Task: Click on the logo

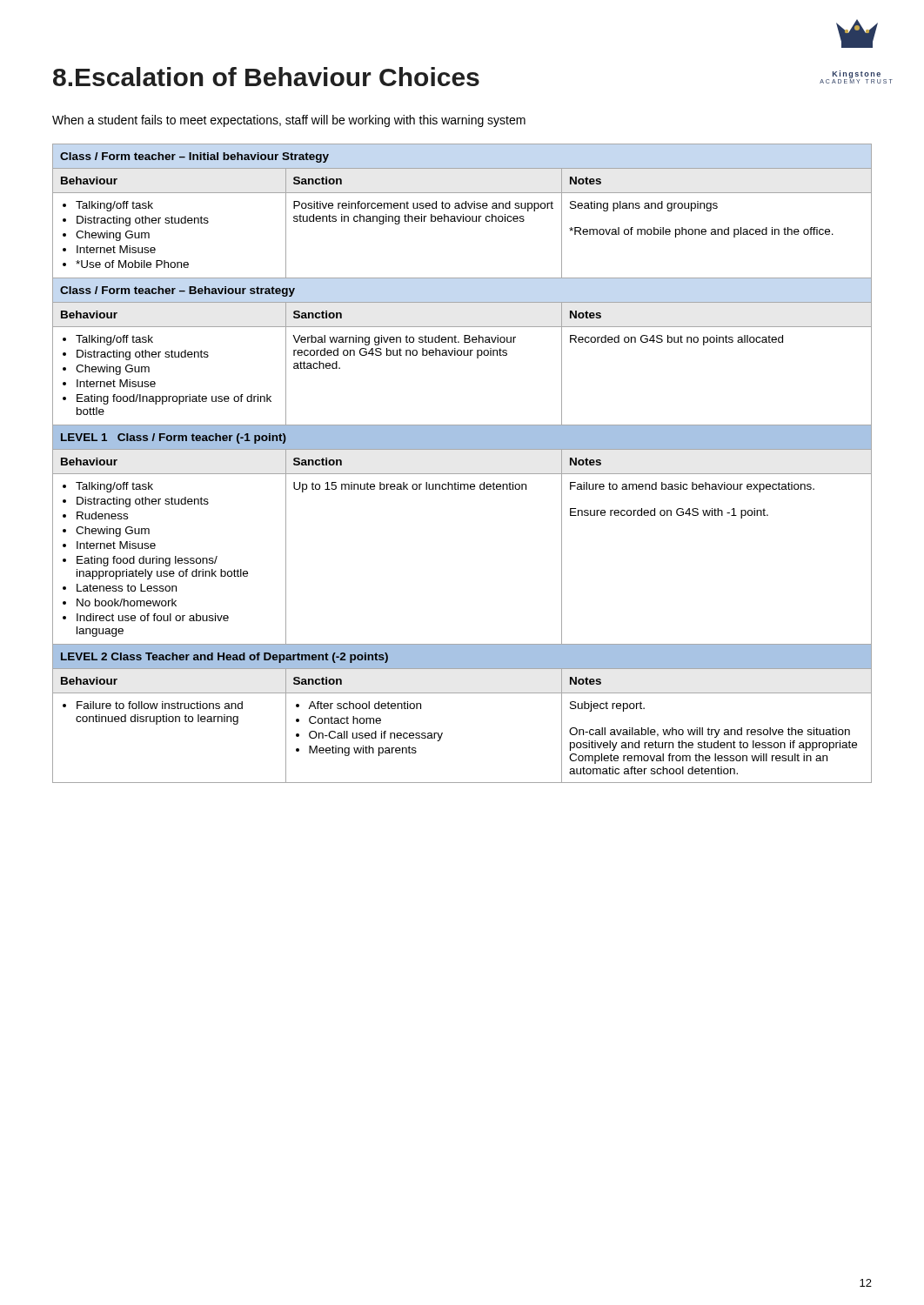Action: (857, 50)
